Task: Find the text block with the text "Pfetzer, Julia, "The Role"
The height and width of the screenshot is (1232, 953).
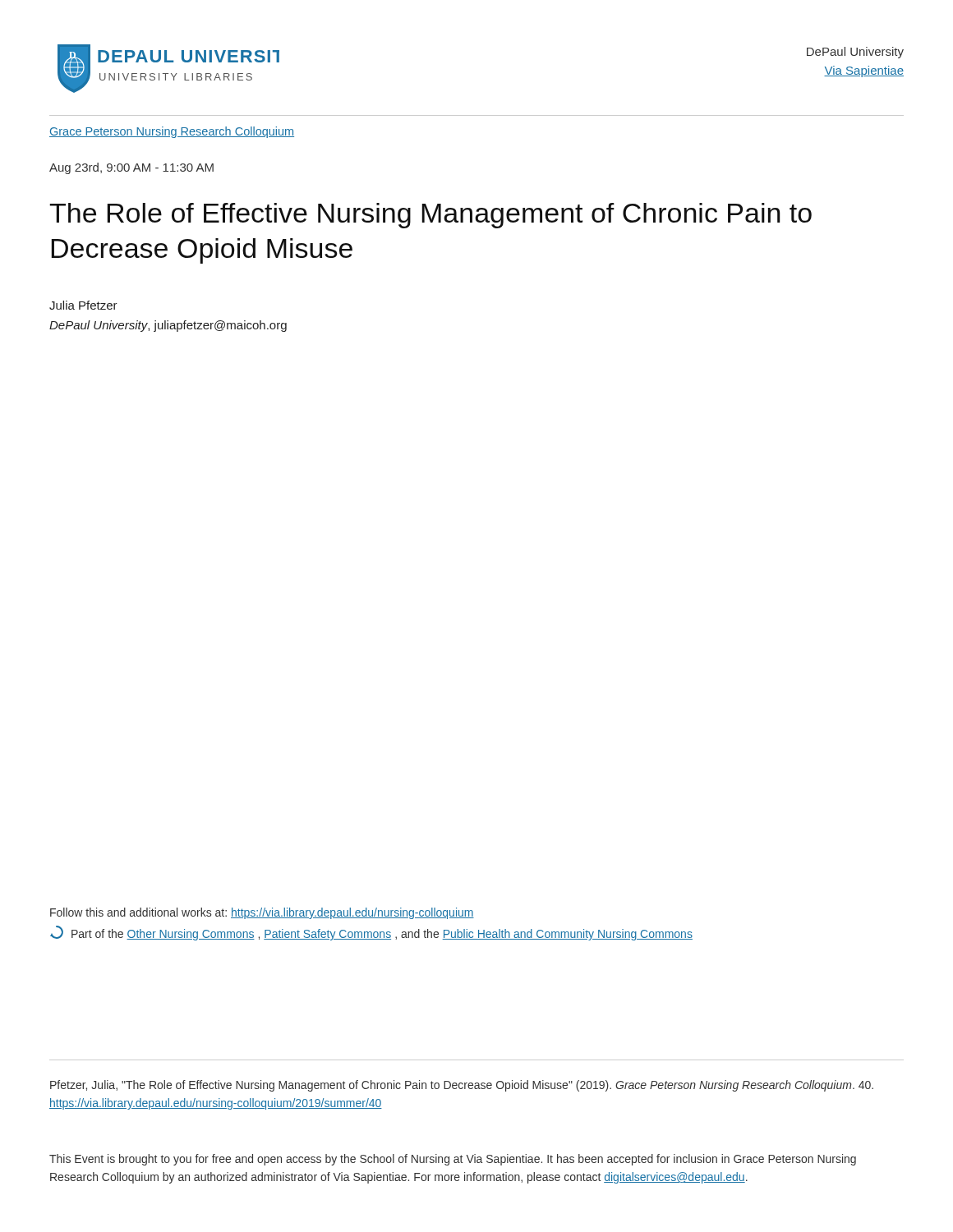Action: pyautogui.click(x=462, y=1094)
